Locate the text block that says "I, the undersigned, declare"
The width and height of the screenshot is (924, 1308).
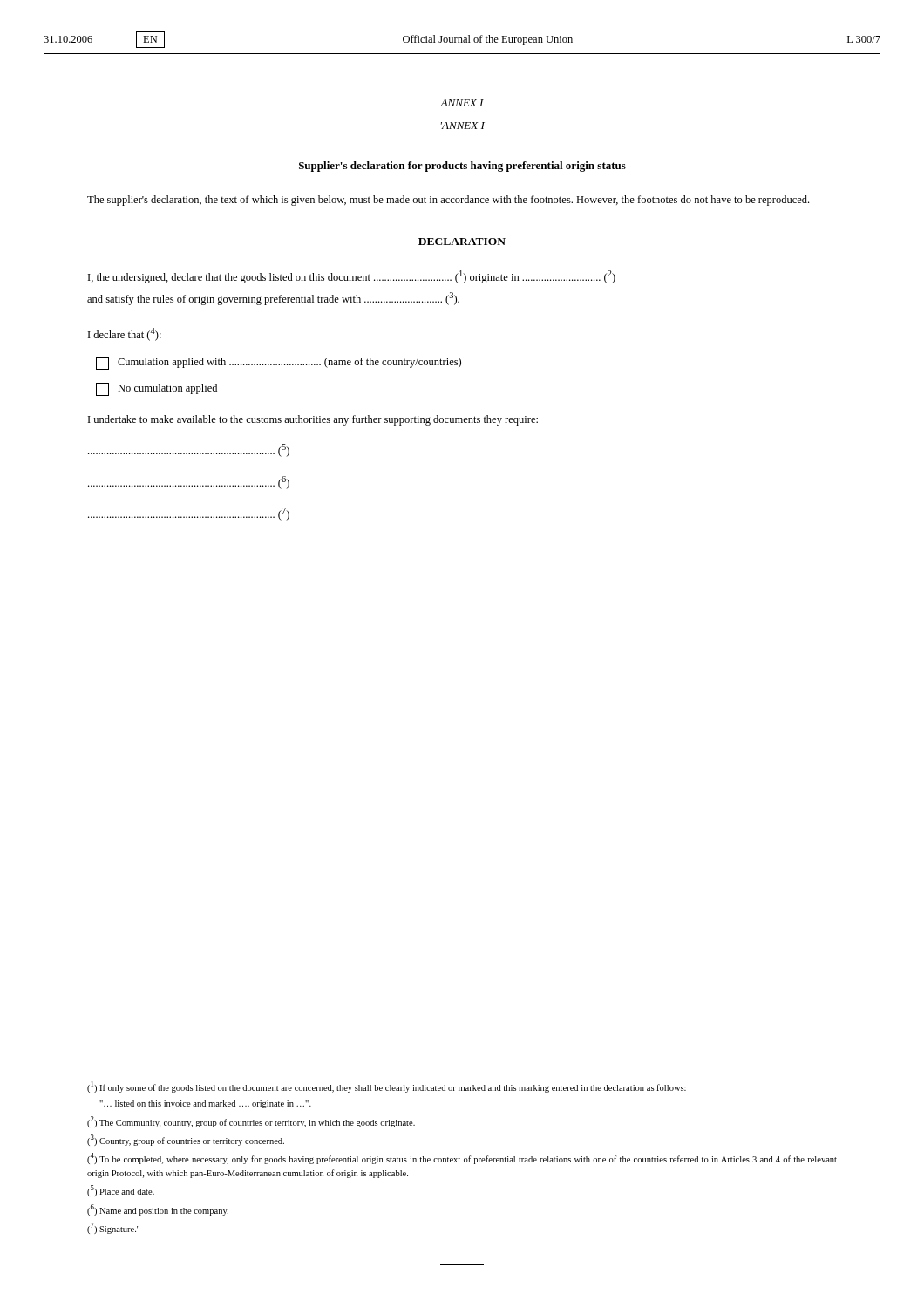tap(351, 287)
